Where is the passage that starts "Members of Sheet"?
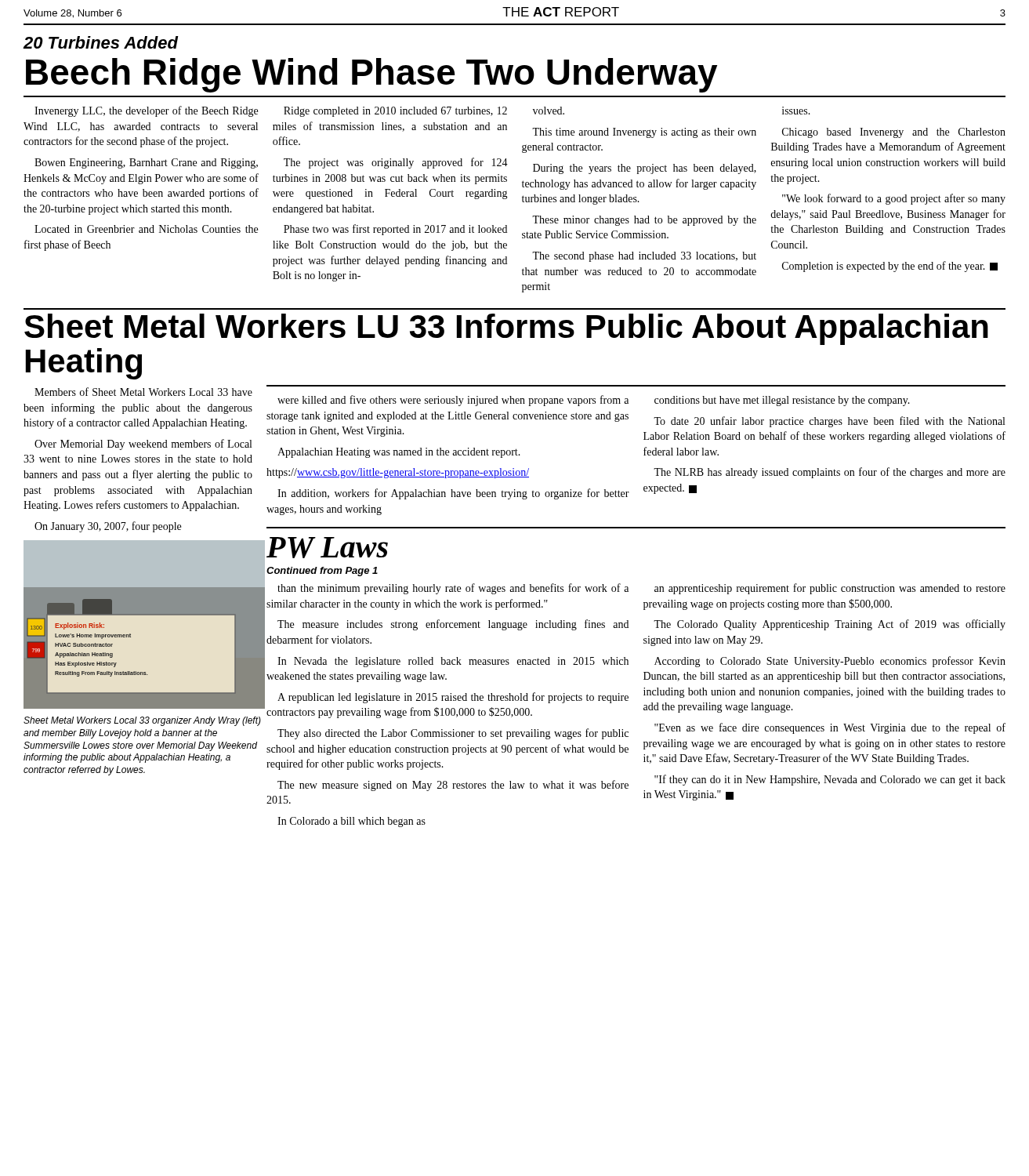Image resolution: width=1029 pixels, height=1176 pixels. 138,460
